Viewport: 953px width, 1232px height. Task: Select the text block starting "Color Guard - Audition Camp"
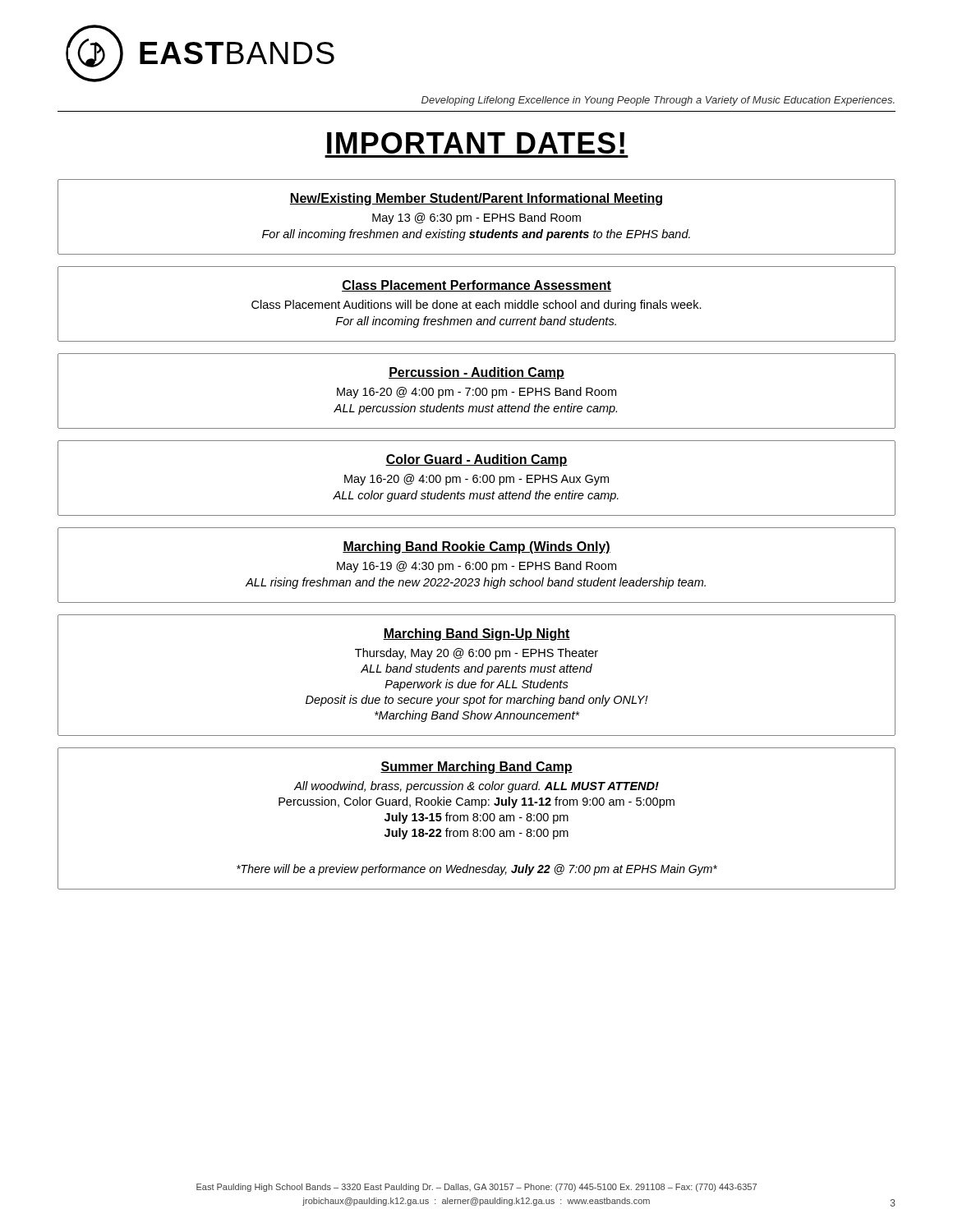[x=476, y=460]
